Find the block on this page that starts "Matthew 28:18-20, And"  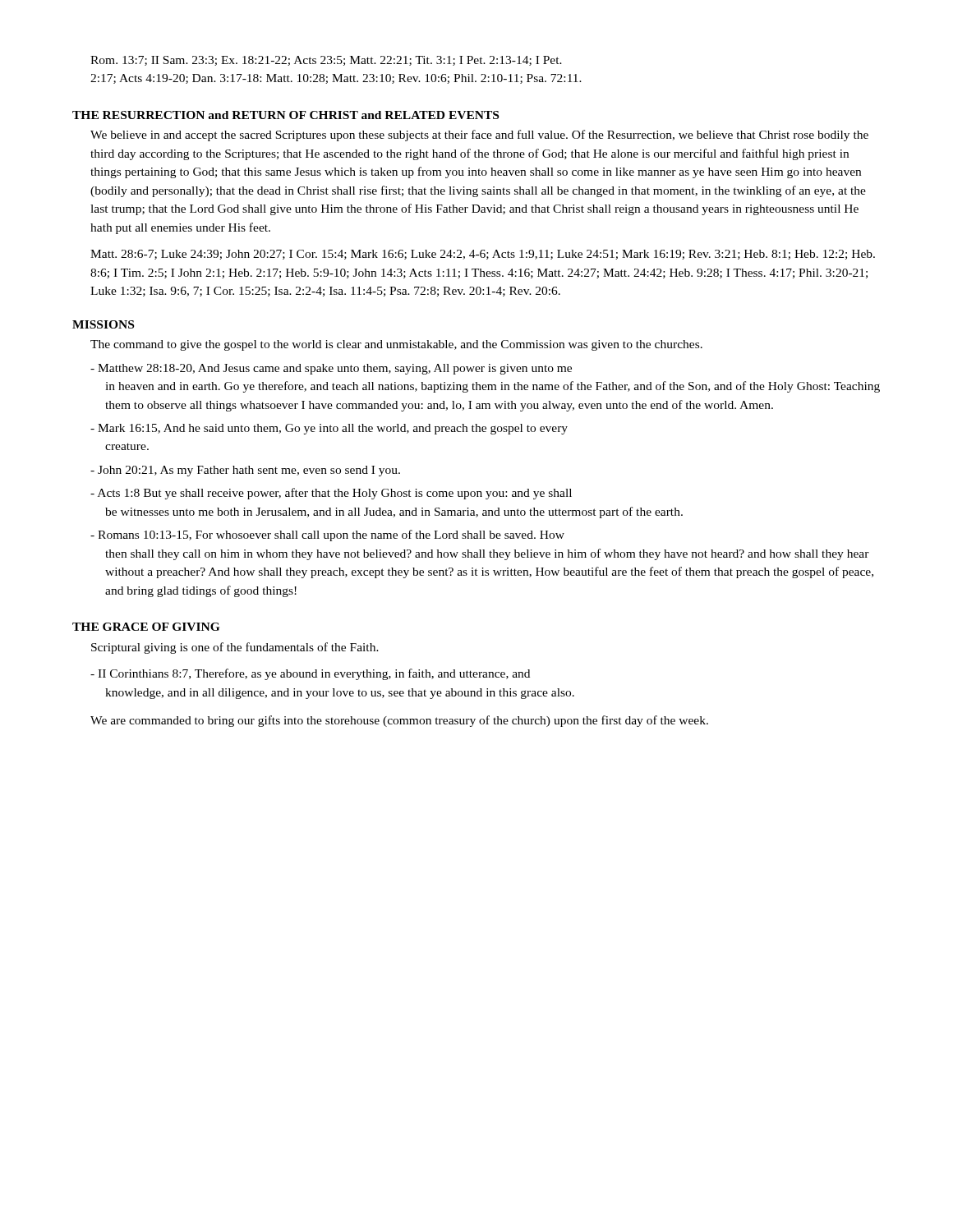tap(486, 387)
